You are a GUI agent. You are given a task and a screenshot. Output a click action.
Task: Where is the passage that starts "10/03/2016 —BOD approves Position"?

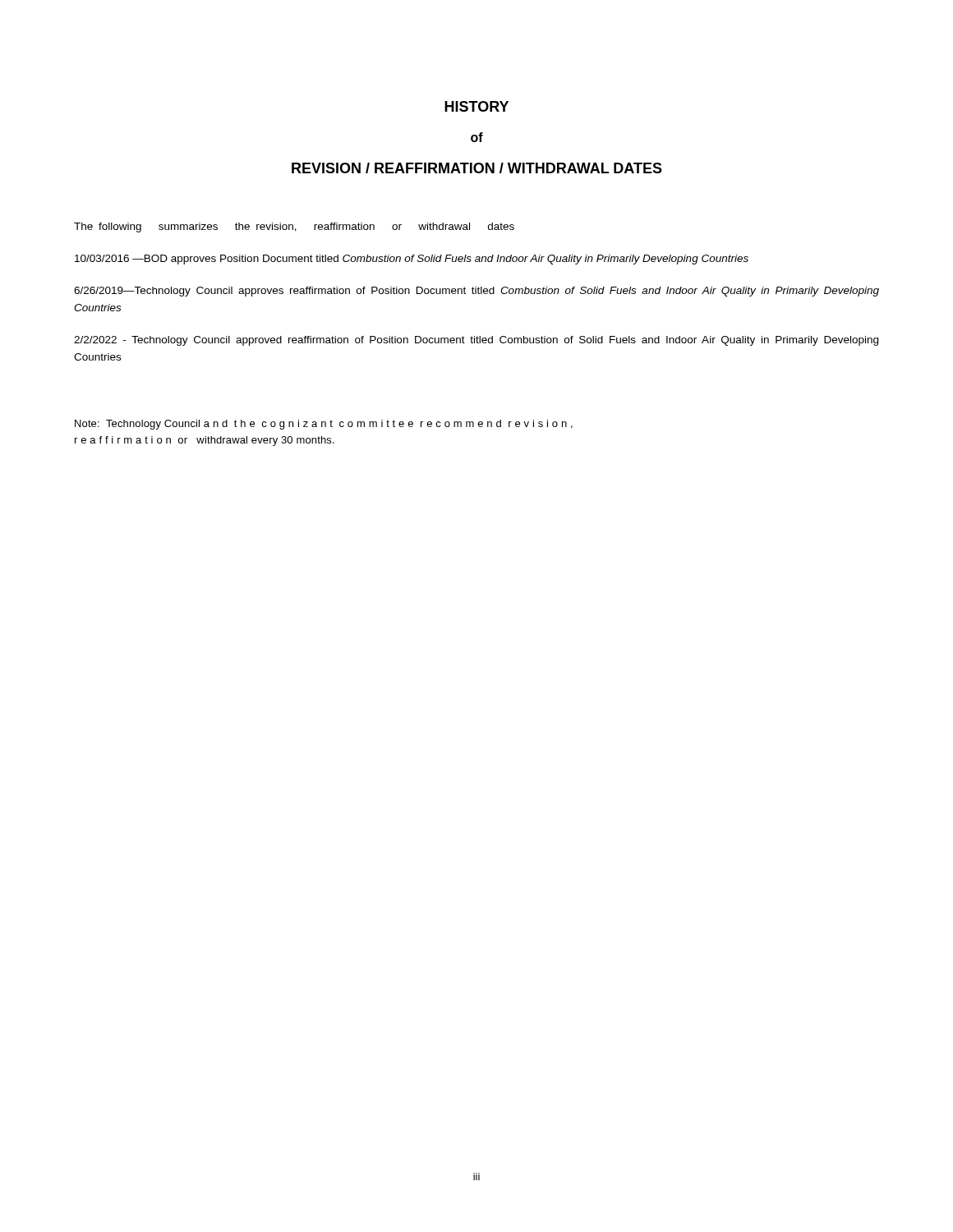(411, 258)
